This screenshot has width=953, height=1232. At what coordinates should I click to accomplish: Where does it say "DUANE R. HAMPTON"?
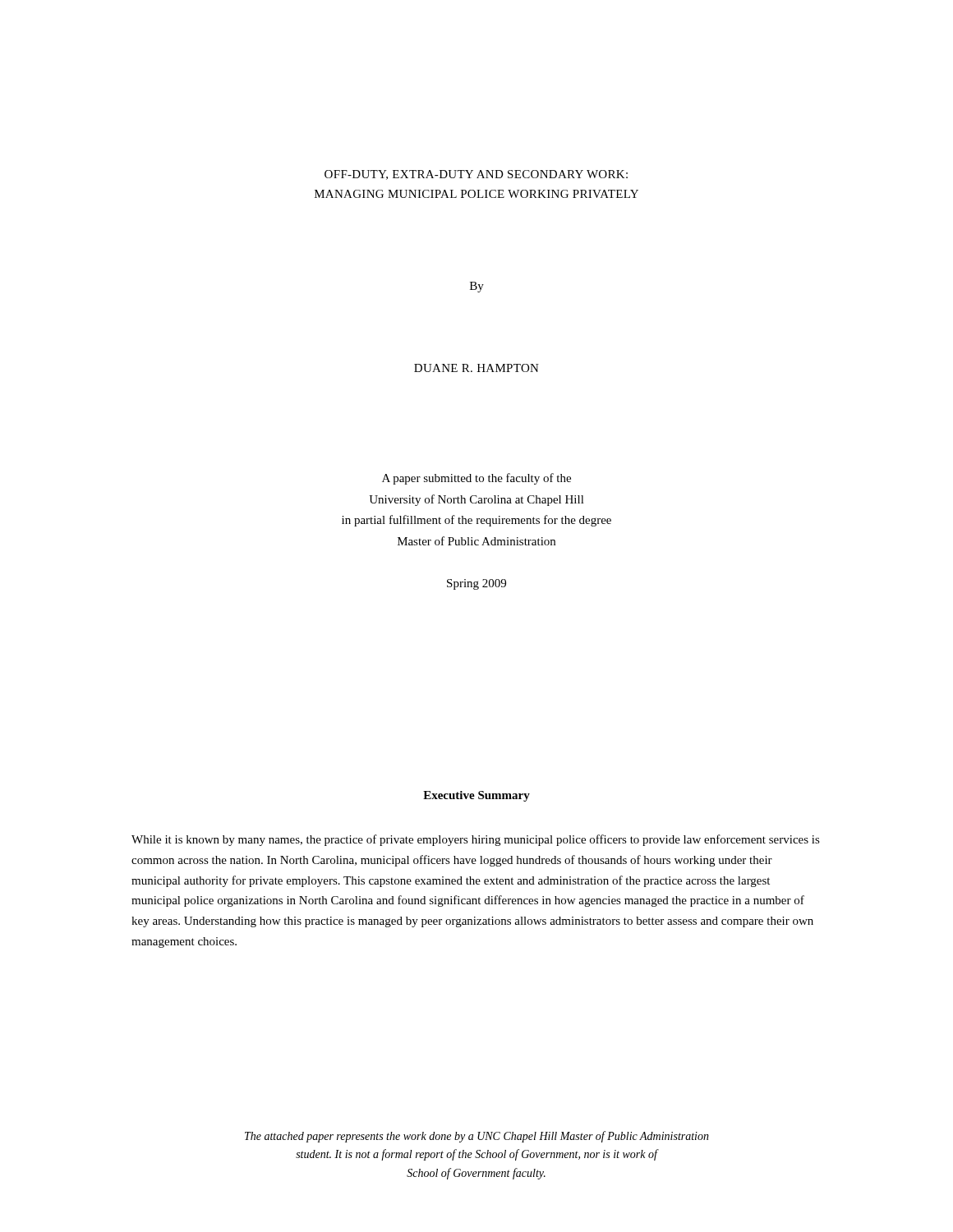(476, 368)
